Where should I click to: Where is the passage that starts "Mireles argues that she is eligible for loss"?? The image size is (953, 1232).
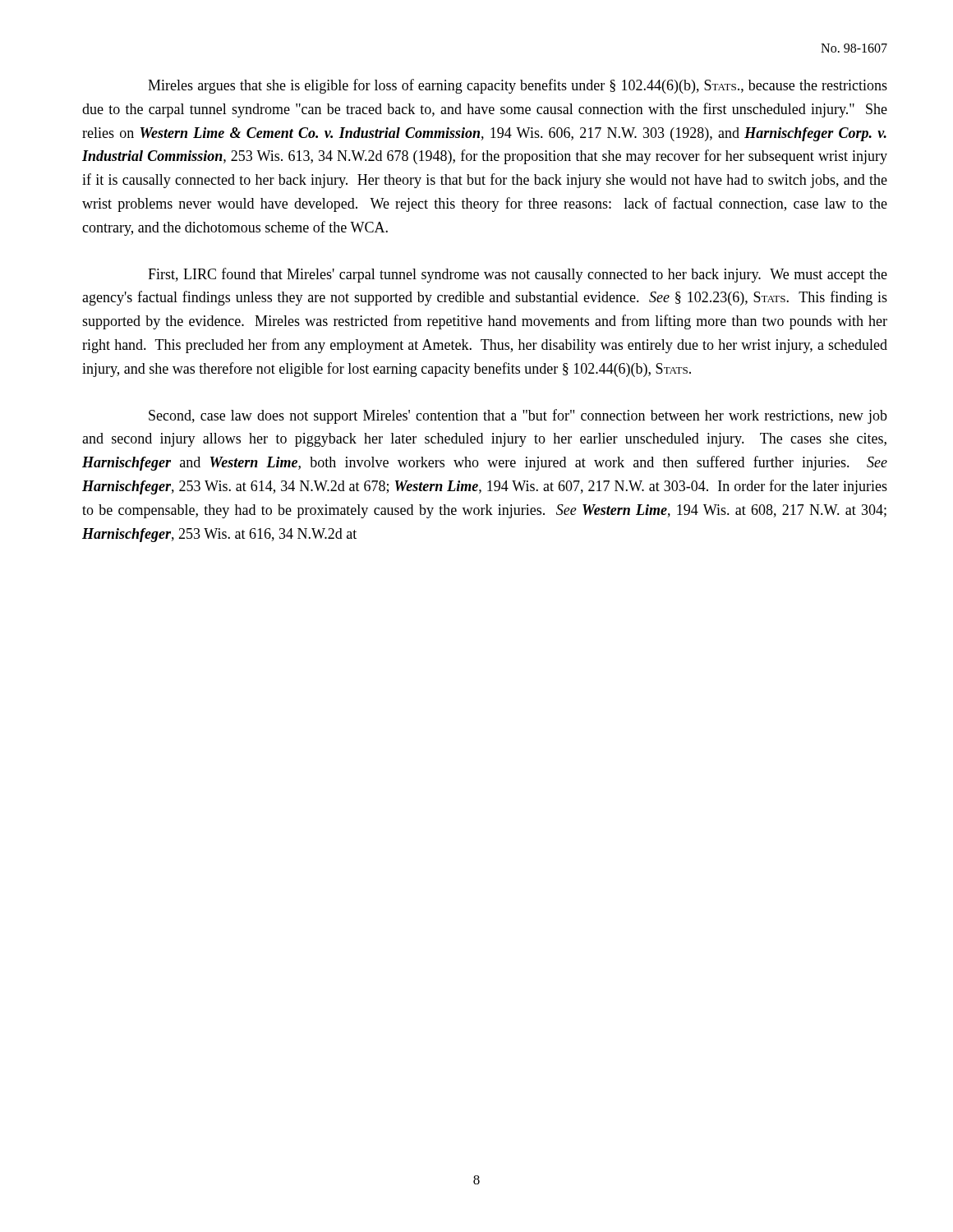click(485, 156)
